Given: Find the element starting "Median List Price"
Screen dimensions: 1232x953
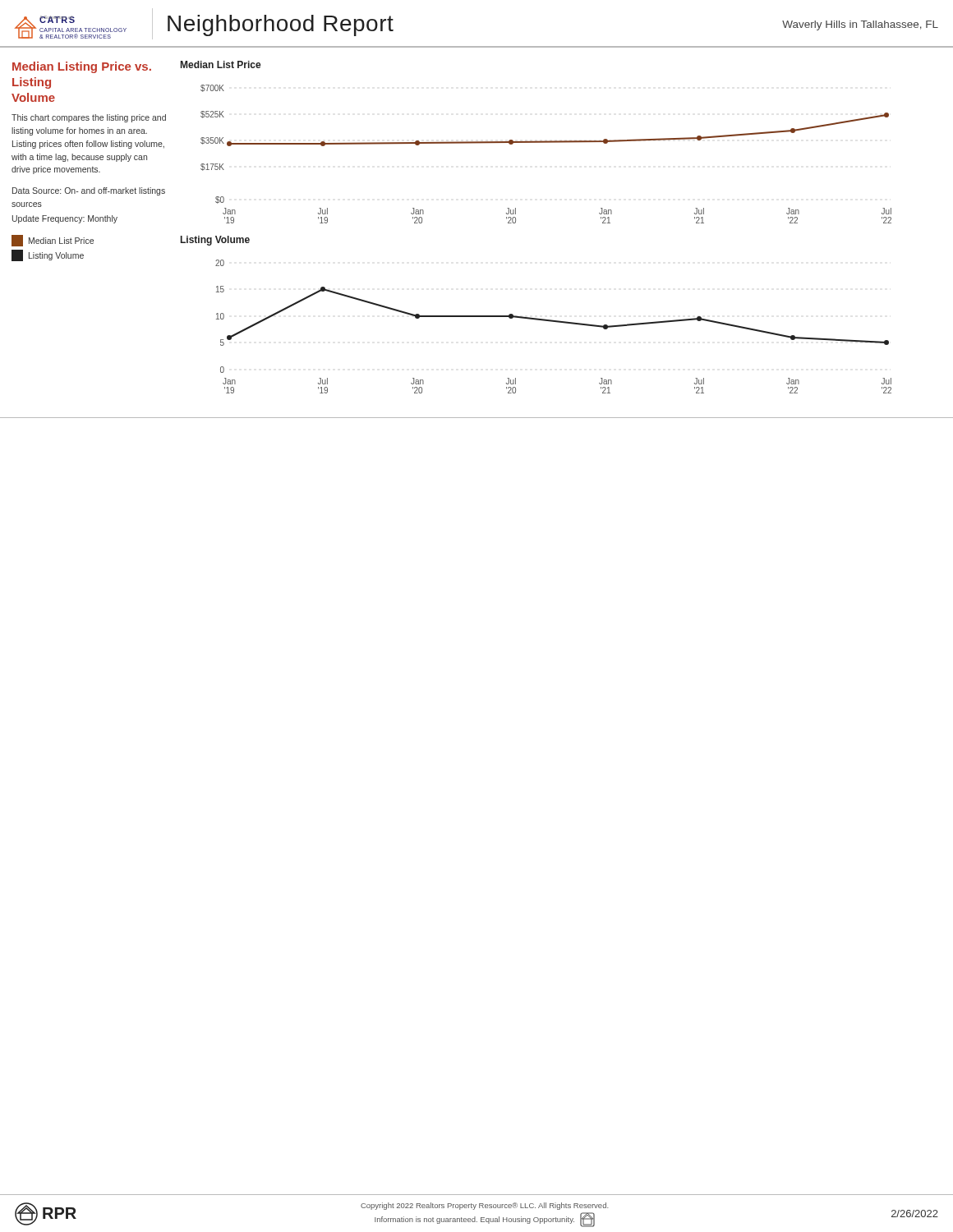Looking at the screenshot, I should point(53,241).
